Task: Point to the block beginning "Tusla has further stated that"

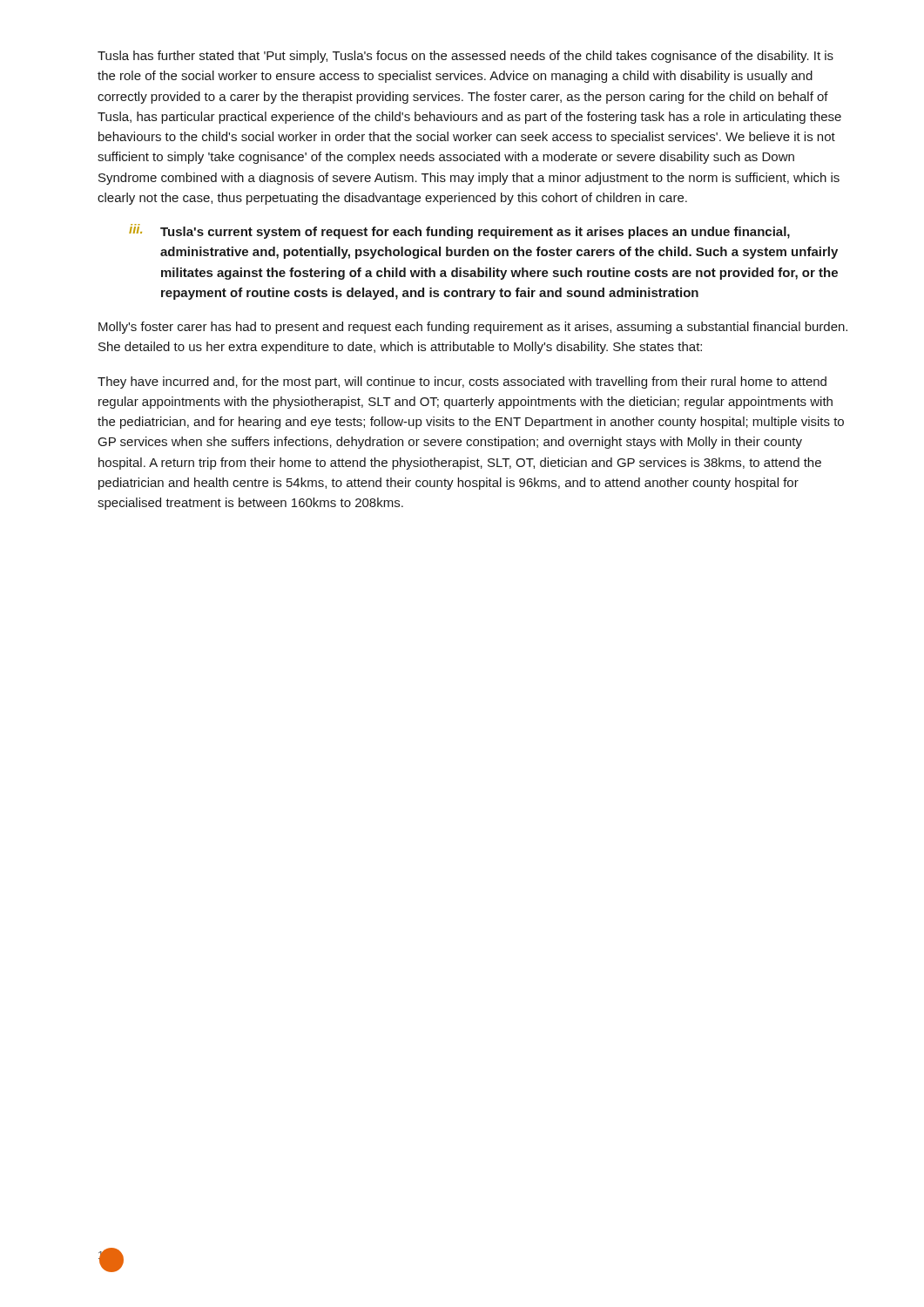Action: [470, 126]
